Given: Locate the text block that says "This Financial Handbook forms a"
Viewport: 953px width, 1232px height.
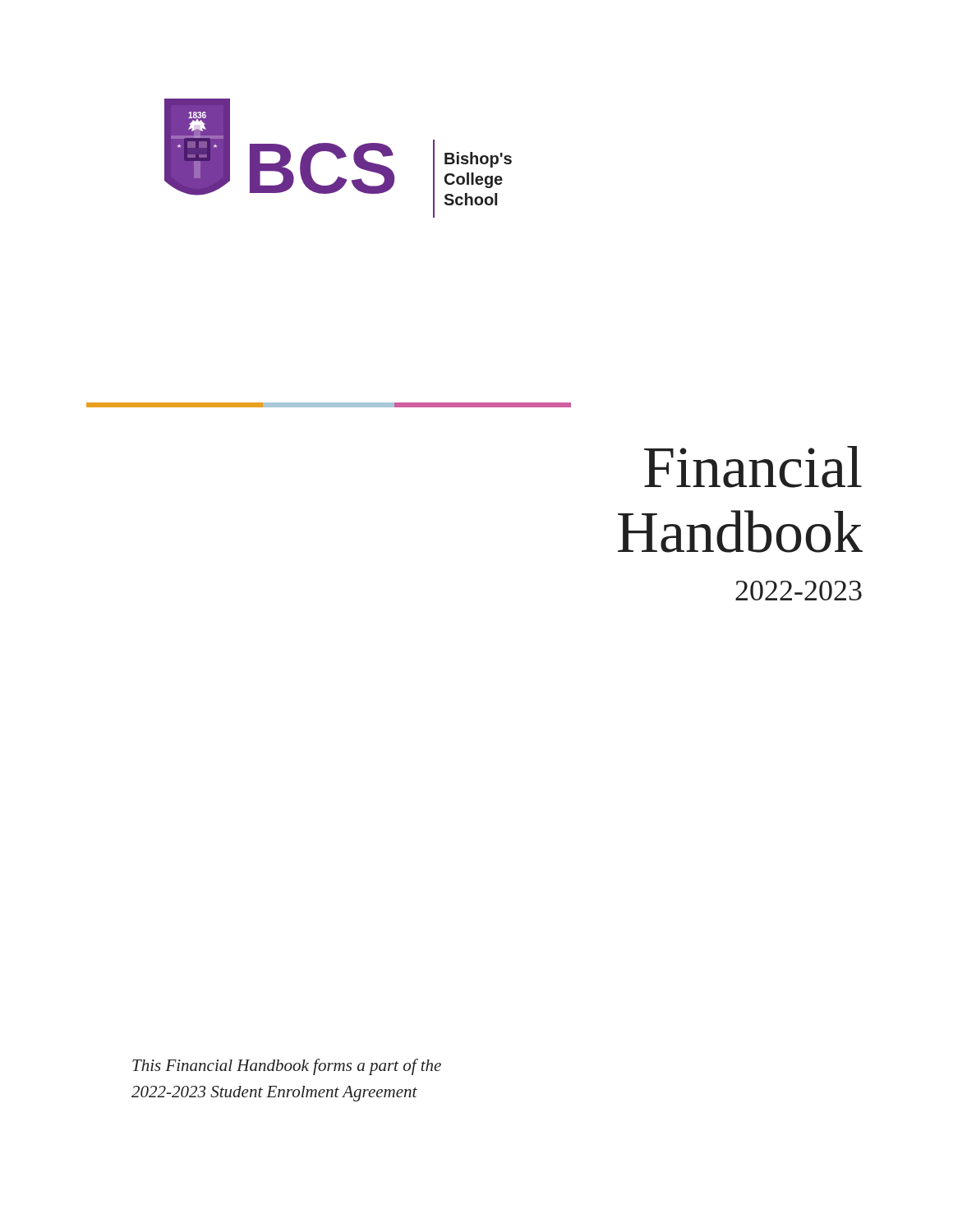Looking at the screenshot, I should click(286, 1078).
